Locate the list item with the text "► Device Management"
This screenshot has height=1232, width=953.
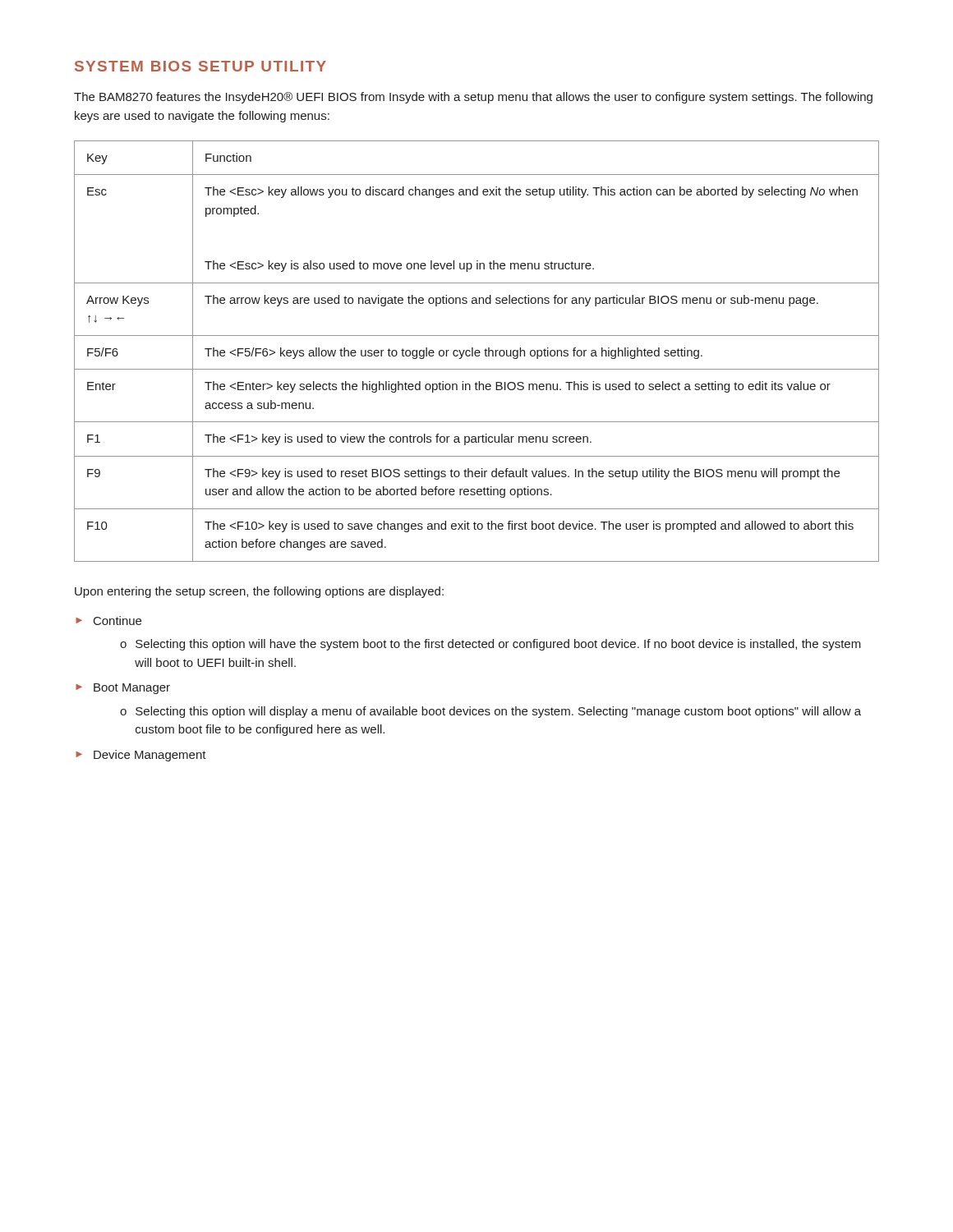pos(140,755)
